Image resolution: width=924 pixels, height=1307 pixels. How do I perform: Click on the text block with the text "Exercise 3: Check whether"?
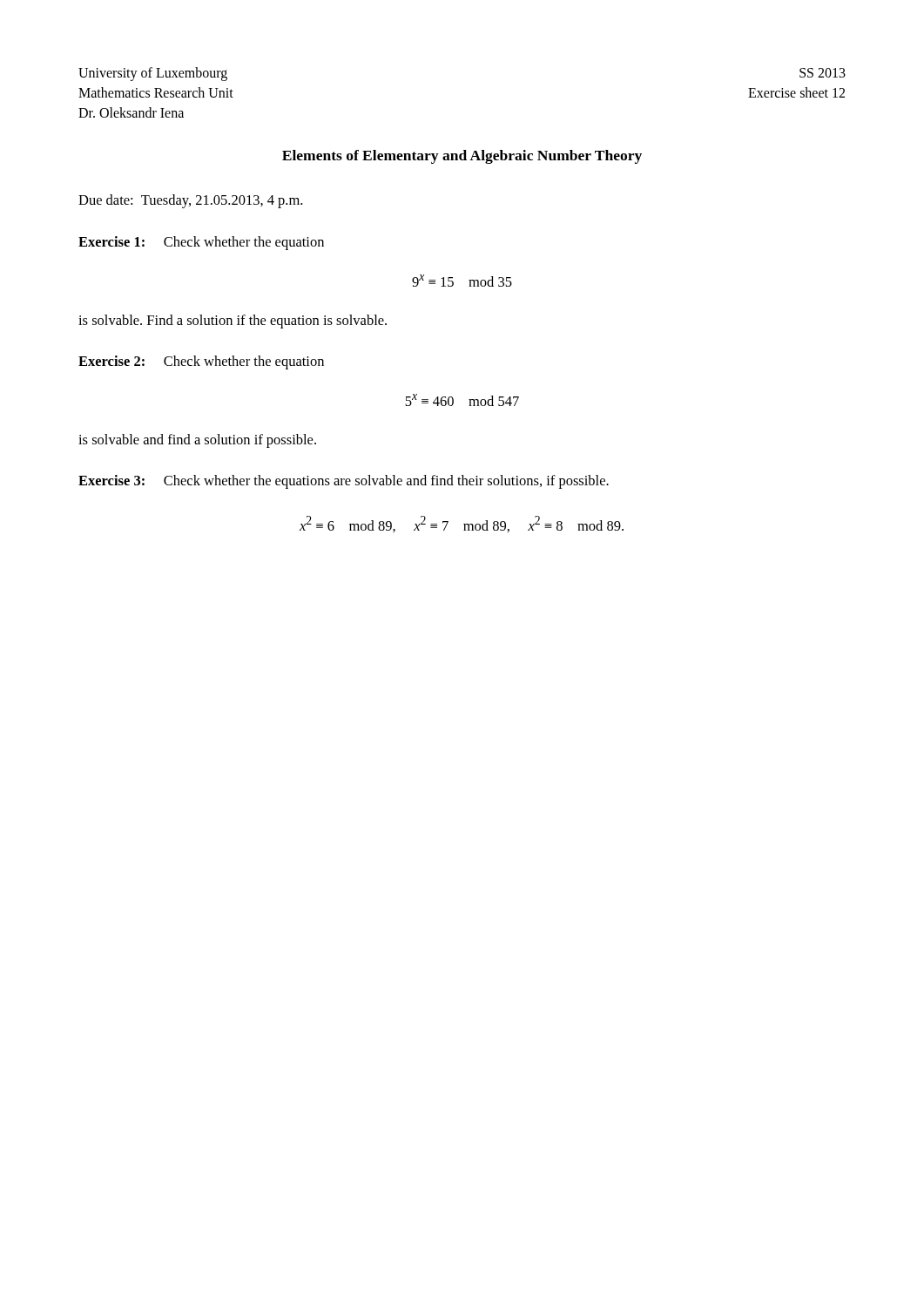tap(344, 481)
